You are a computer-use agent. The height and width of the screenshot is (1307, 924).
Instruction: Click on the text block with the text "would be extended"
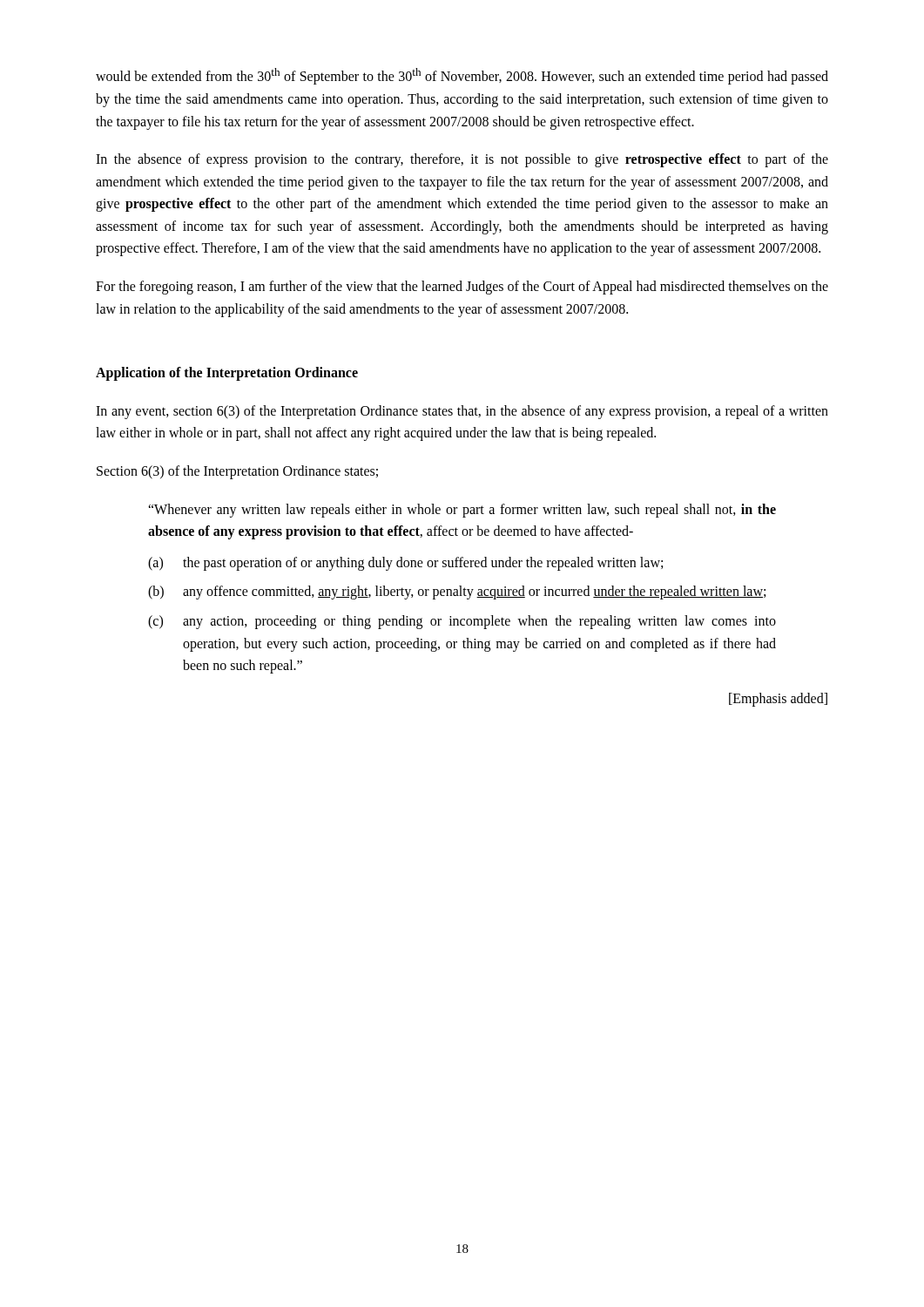462,97
